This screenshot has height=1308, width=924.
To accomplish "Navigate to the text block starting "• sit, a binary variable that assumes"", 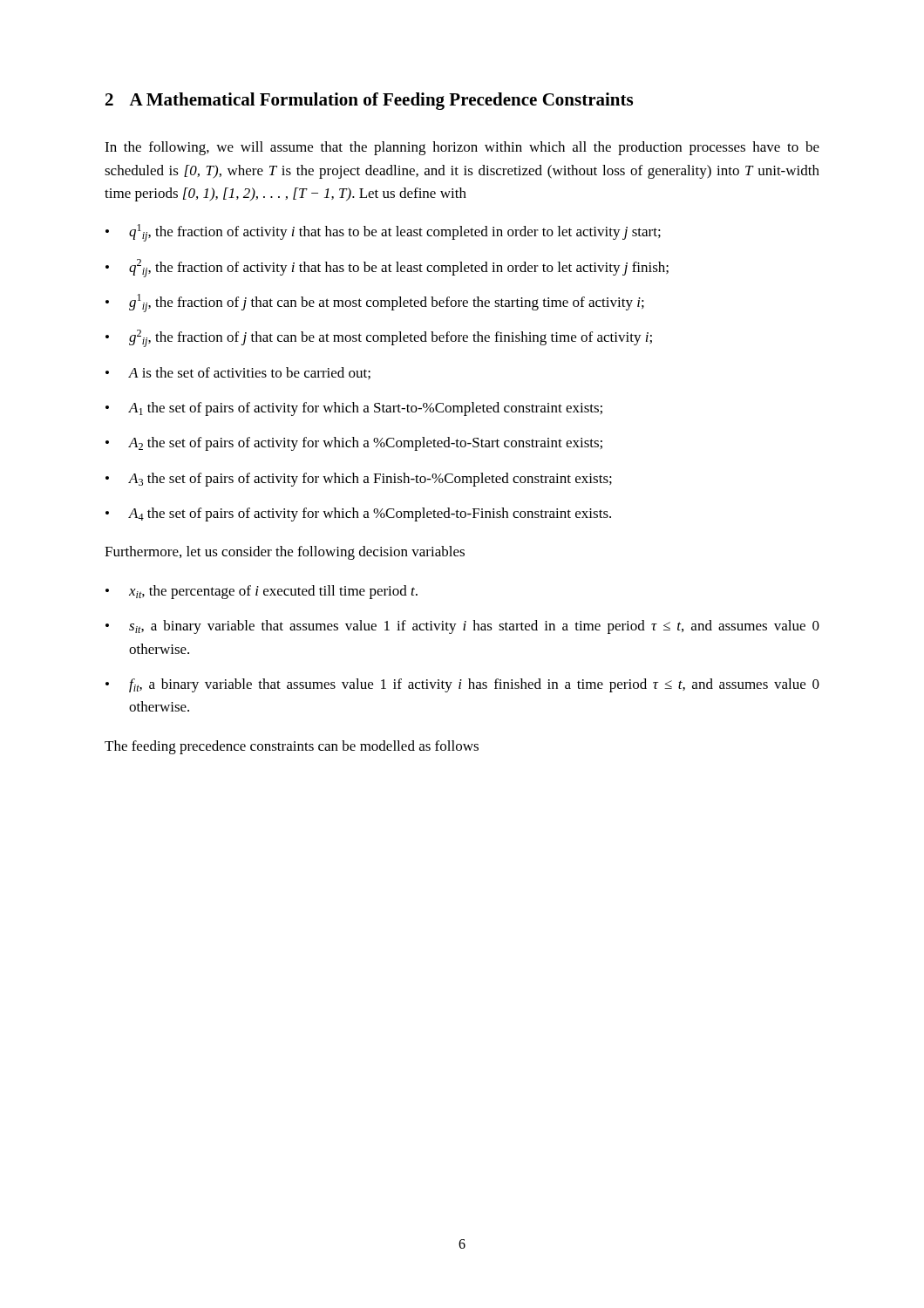I will pyautogui.click(x=462, y=638).
